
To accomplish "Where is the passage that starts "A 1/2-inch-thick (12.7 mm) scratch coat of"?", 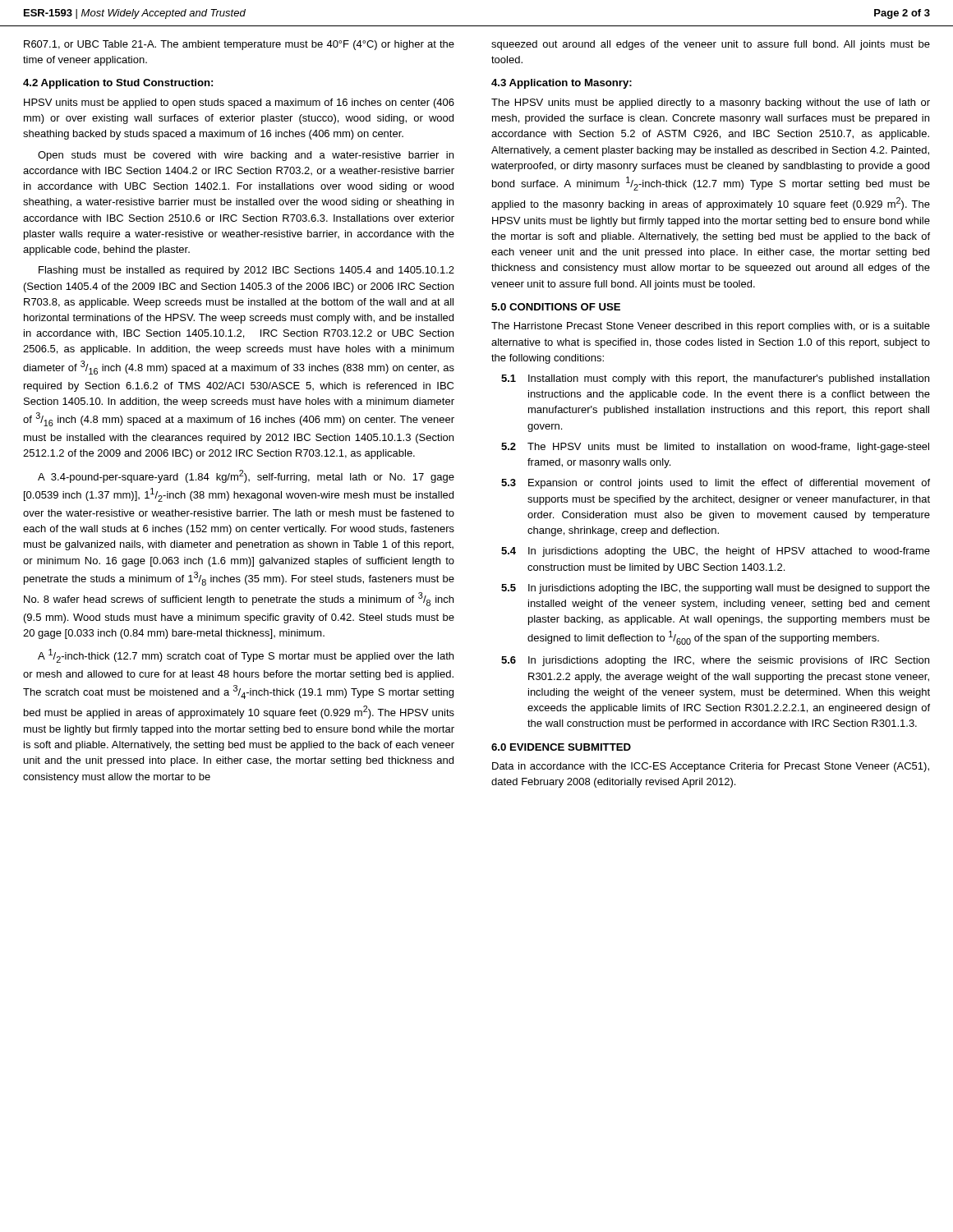I will coord(239,715).
